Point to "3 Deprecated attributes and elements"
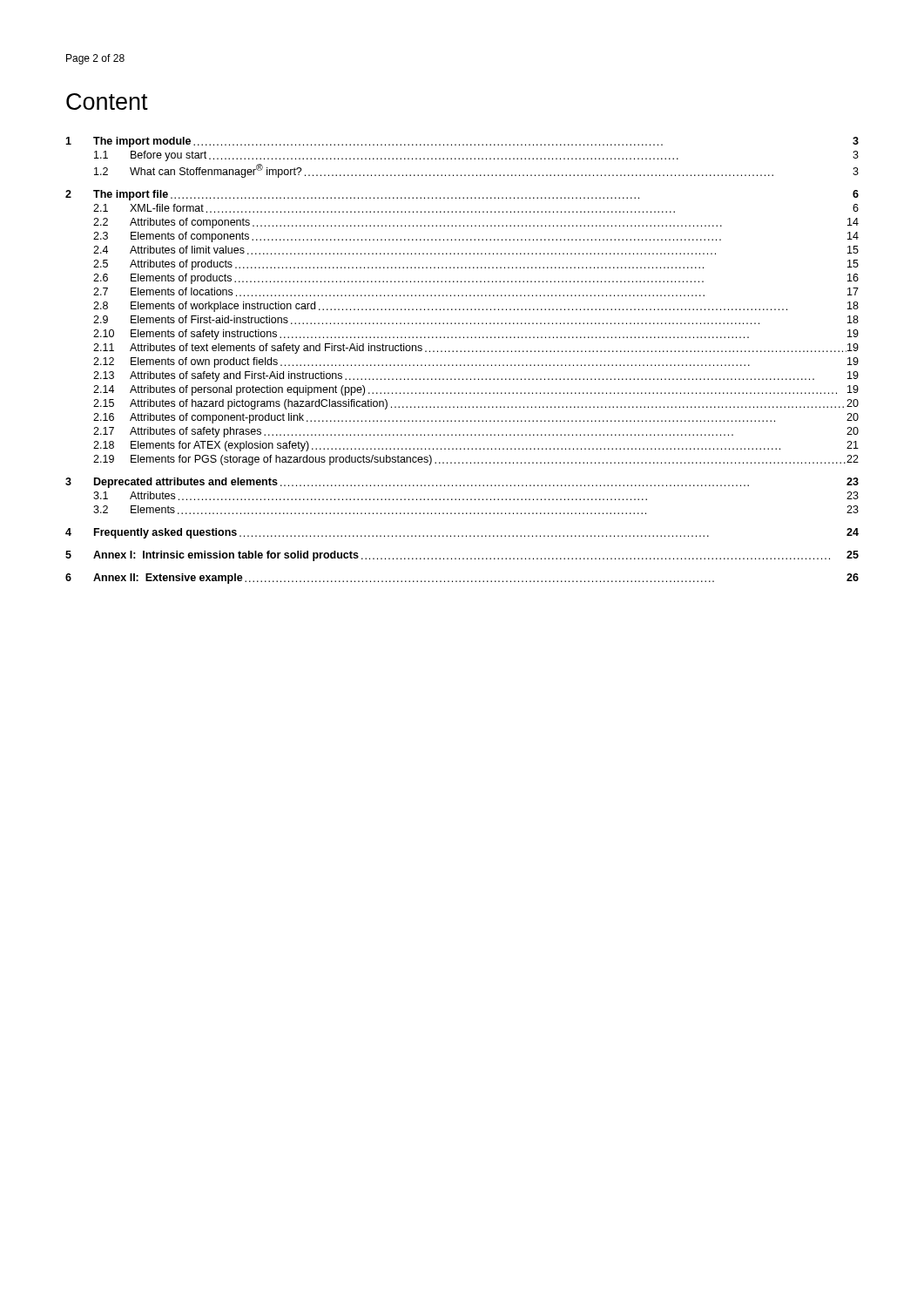This screenshot has height=1307, width=924. point(462,482)
